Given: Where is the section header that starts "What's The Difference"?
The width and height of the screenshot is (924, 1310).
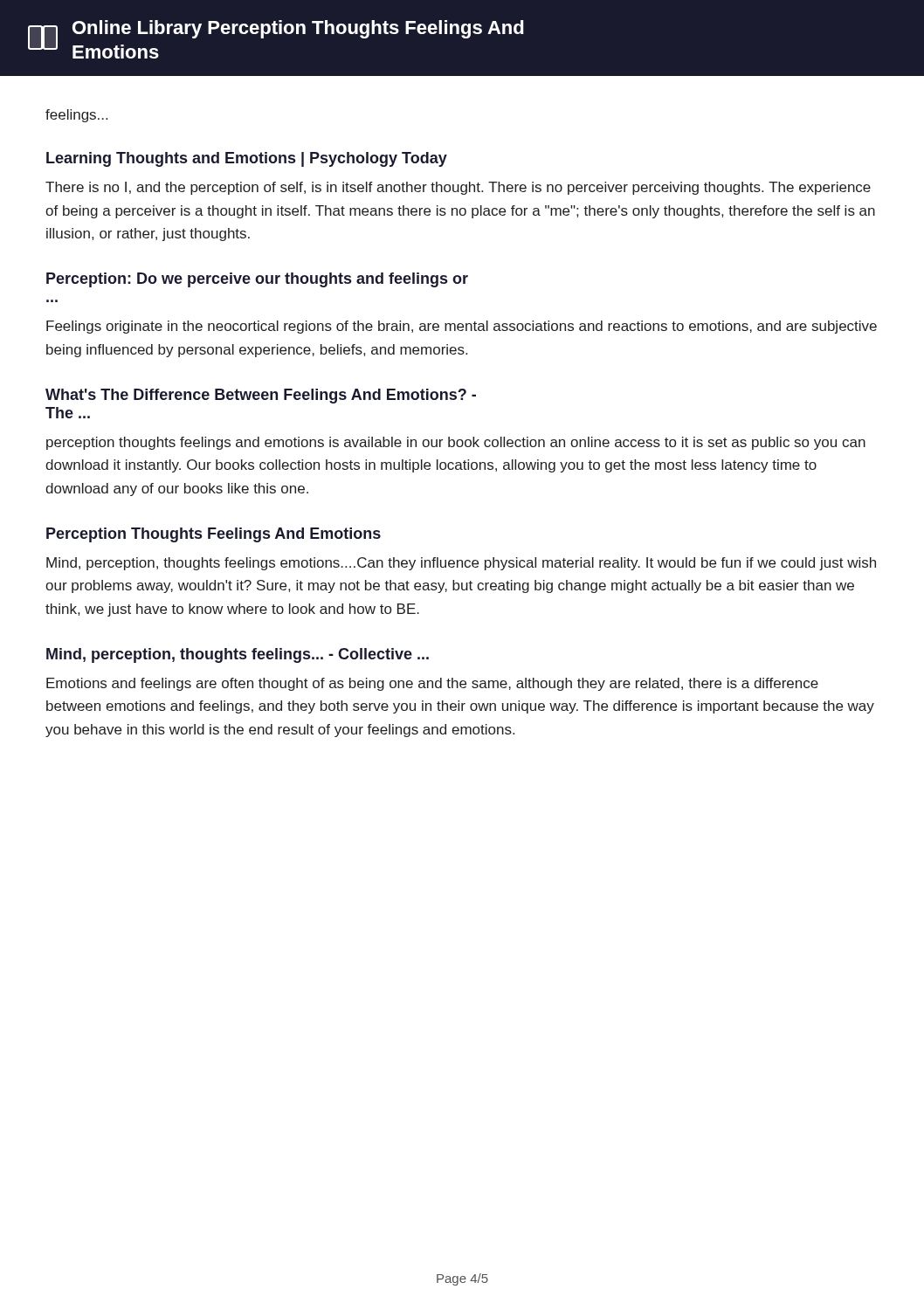Looking at the screenshot, I should [x=261, y=404].
